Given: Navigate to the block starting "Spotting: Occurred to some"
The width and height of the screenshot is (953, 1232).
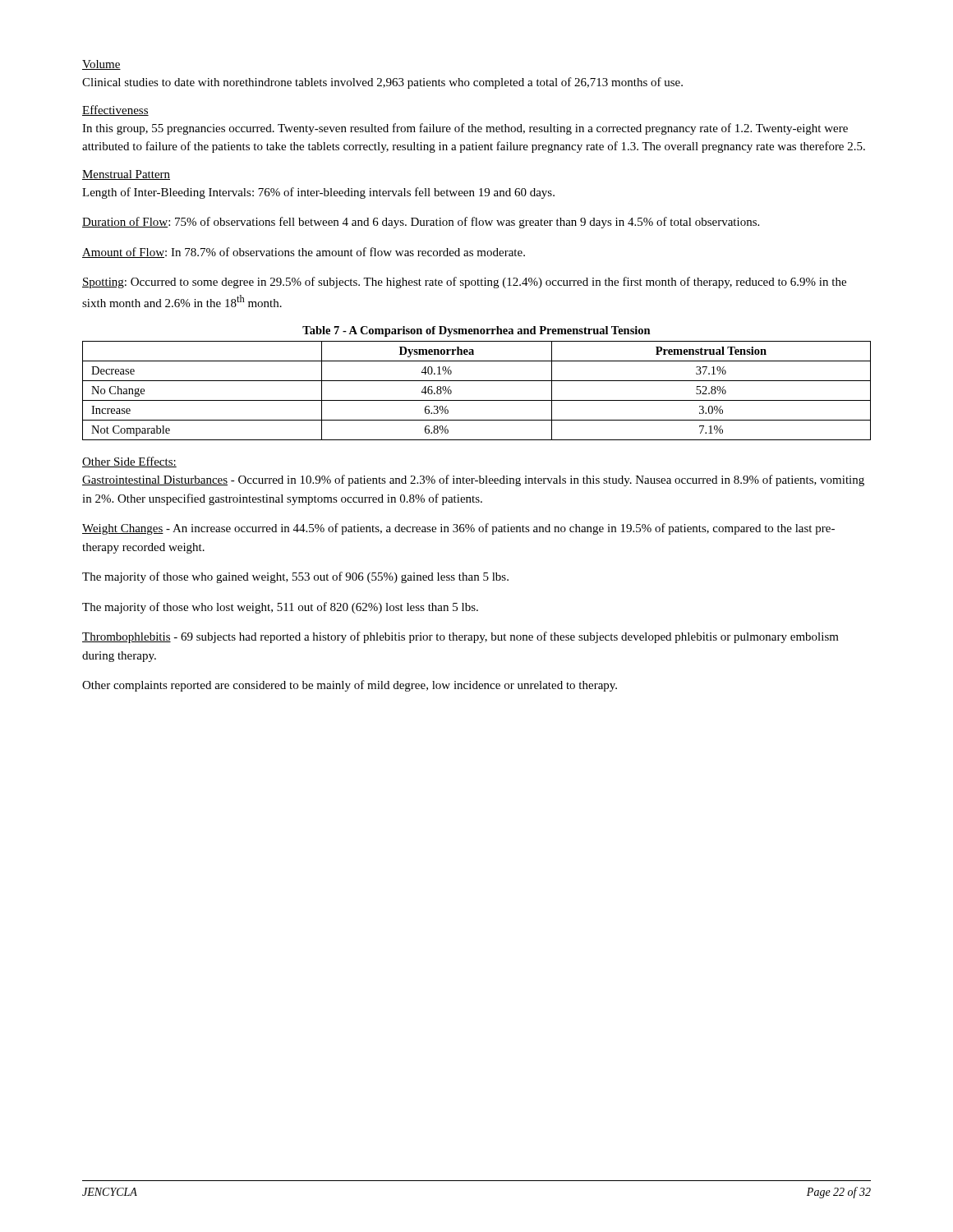Looking at the screenshot, I should (464, 292).
